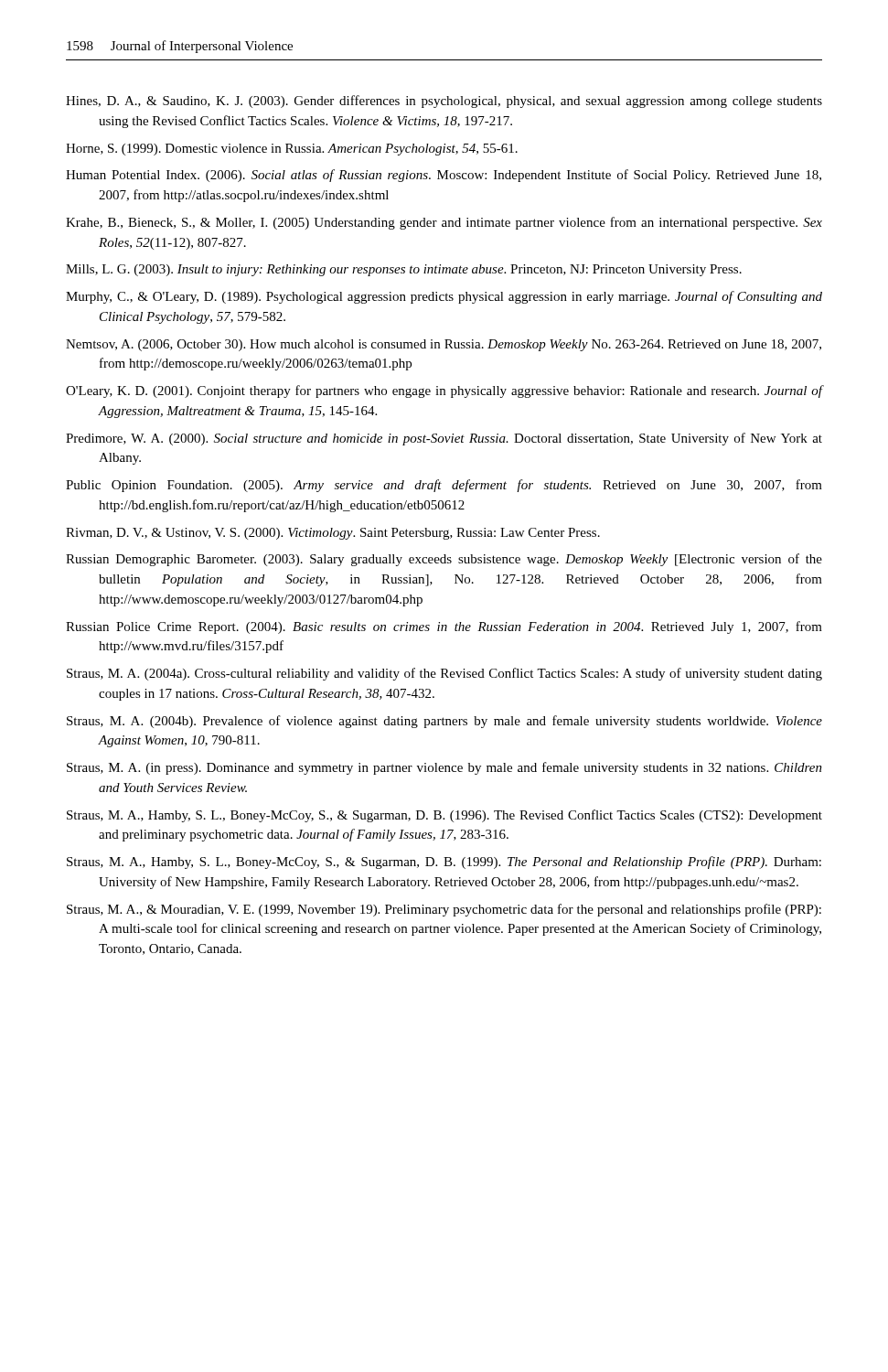Click the passage that begins "Public Opinion Foundation."
The height and width of the screenshot is (1372, 888).
pyautogui.click(x=444, y=495)
